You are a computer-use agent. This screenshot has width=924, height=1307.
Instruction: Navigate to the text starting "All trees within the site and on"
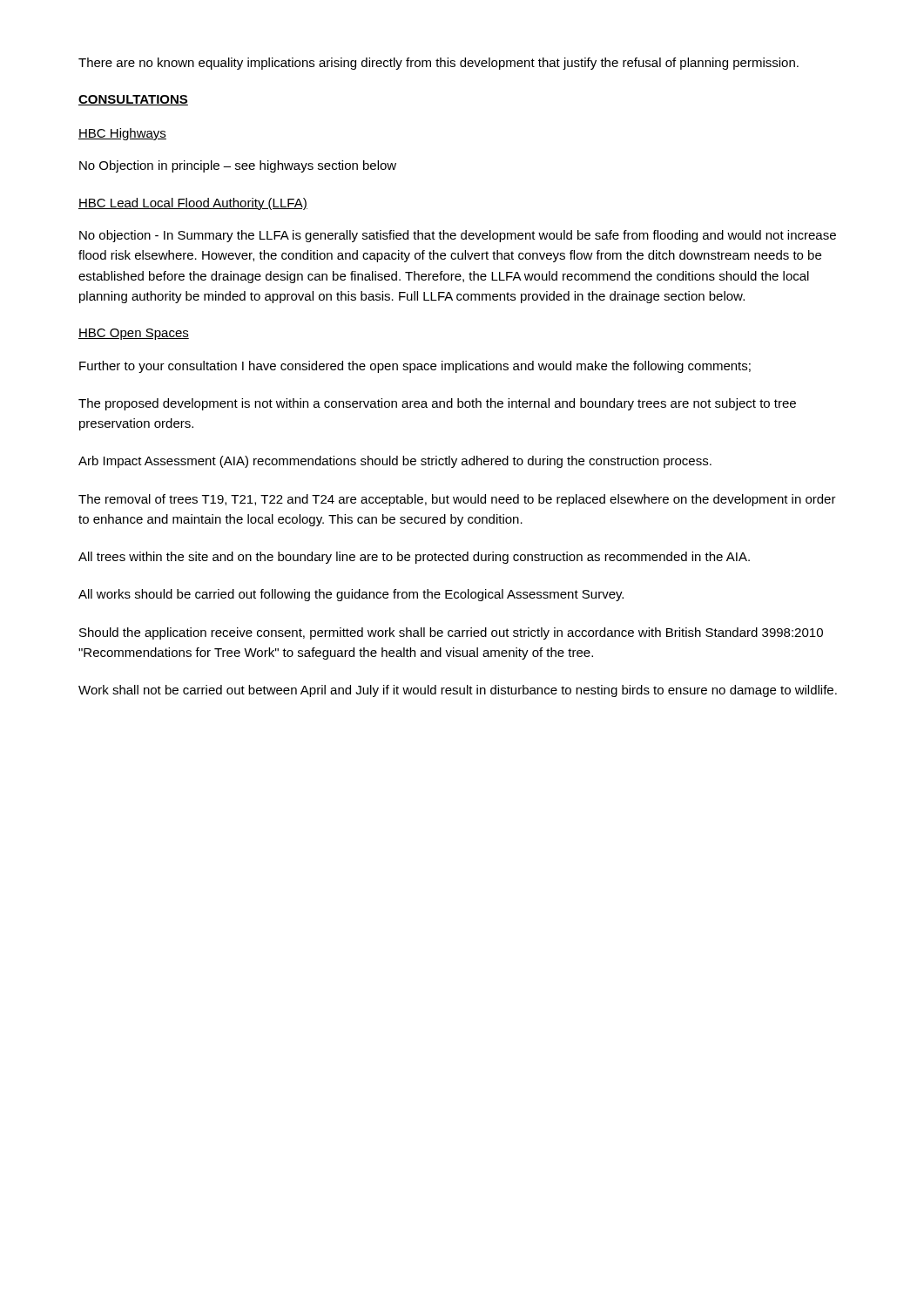[415, 556]
